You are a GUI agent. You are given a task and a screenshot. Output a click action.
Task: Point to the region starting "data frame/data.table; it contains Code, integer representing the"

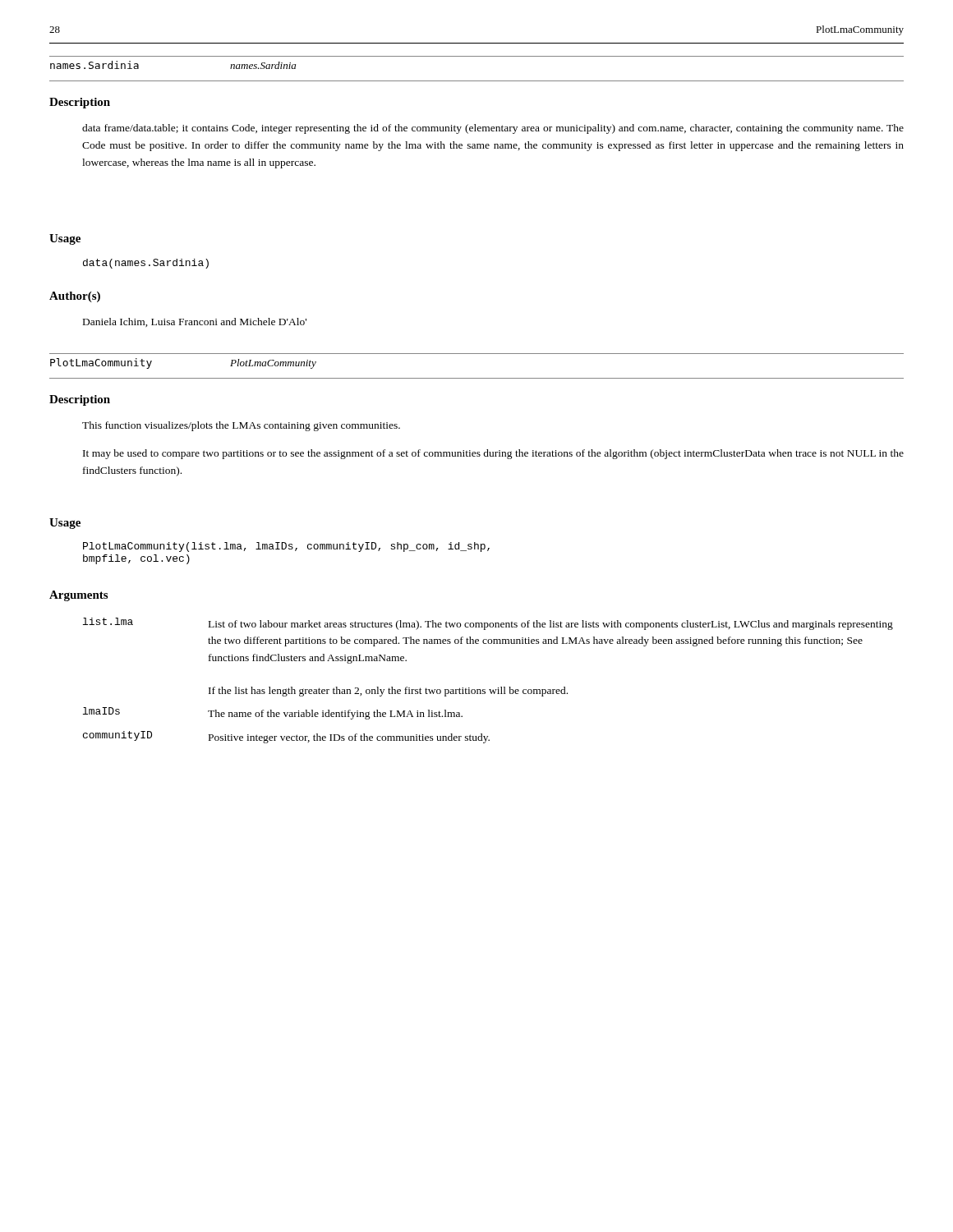(493, 146)
